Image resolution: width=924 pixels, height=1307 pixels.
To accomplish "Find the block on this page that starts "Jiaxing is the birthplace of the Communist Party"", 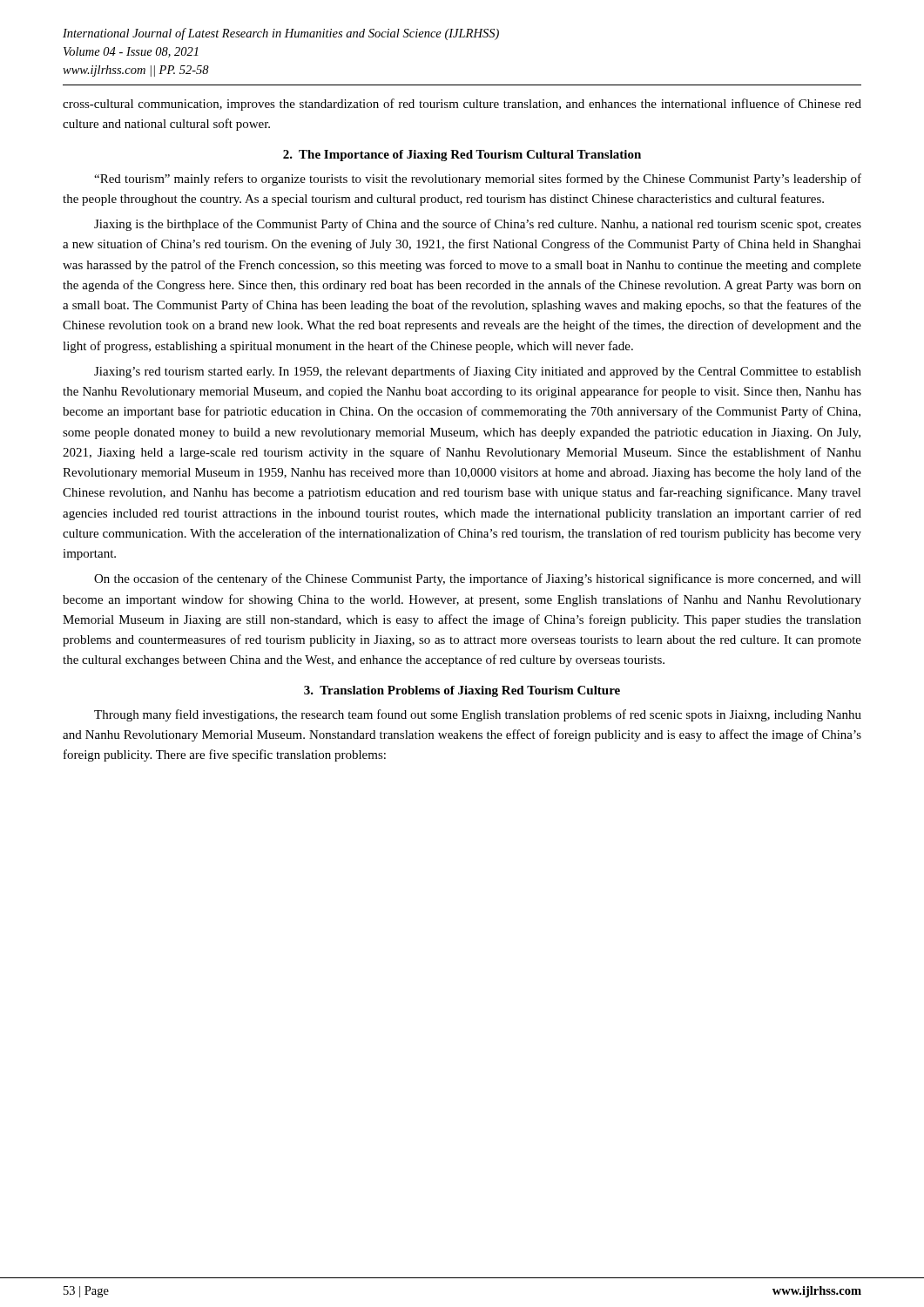I will (462, 285).
